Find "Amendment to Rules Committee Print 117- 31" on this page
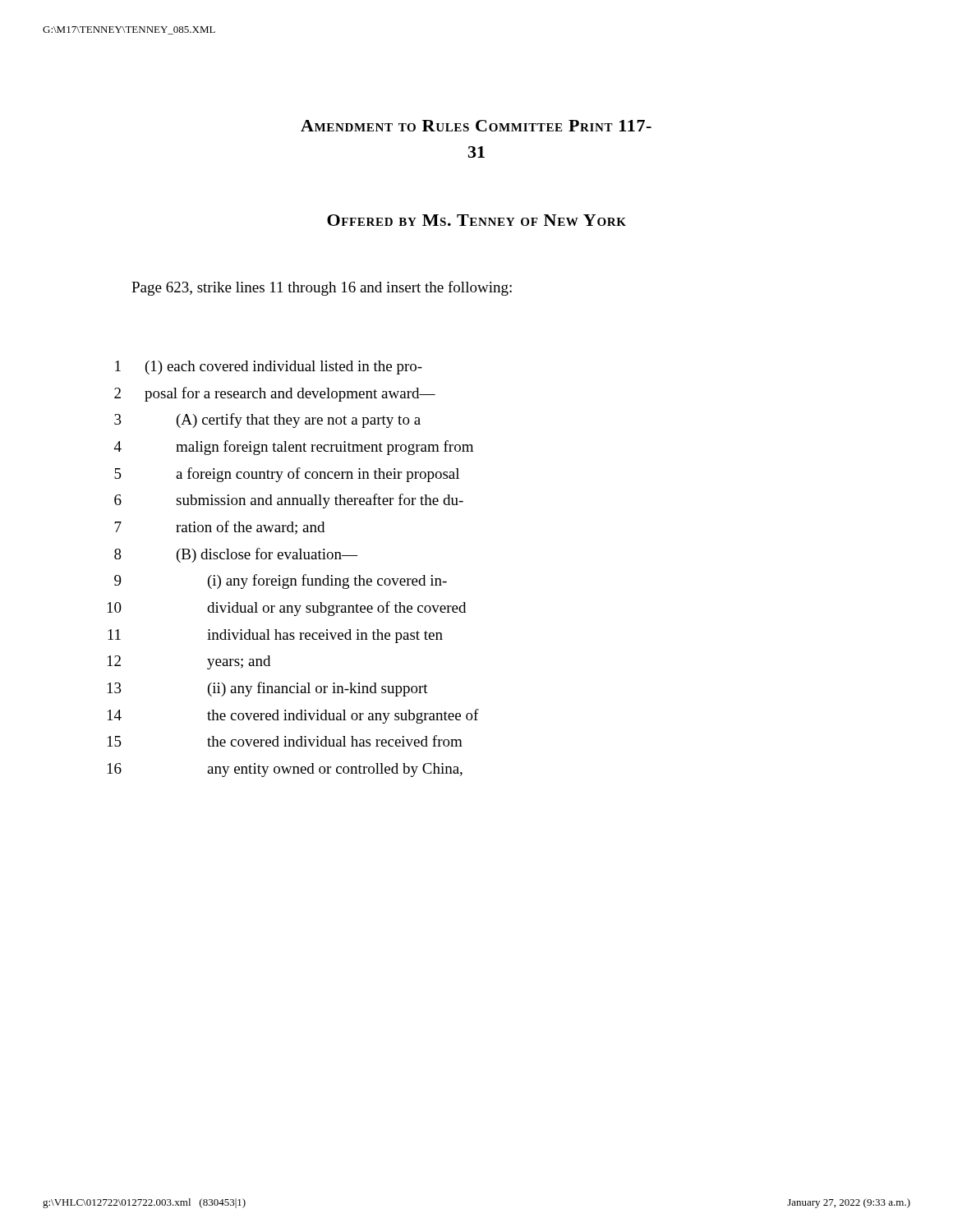The width and height of the screenshot is (953, 1232). [x=476, y=139]
